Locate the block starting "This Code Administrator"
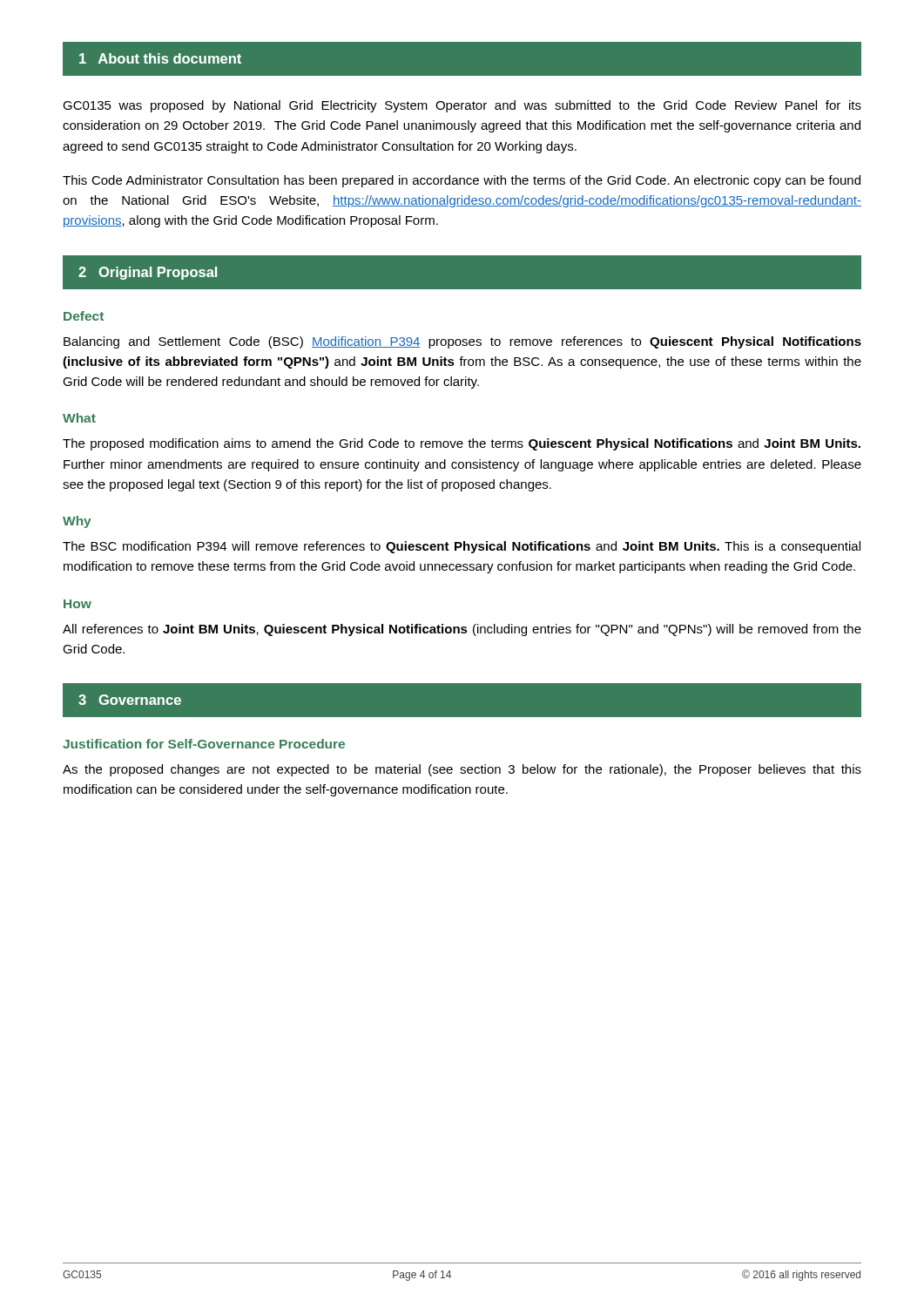 [462, 200]
